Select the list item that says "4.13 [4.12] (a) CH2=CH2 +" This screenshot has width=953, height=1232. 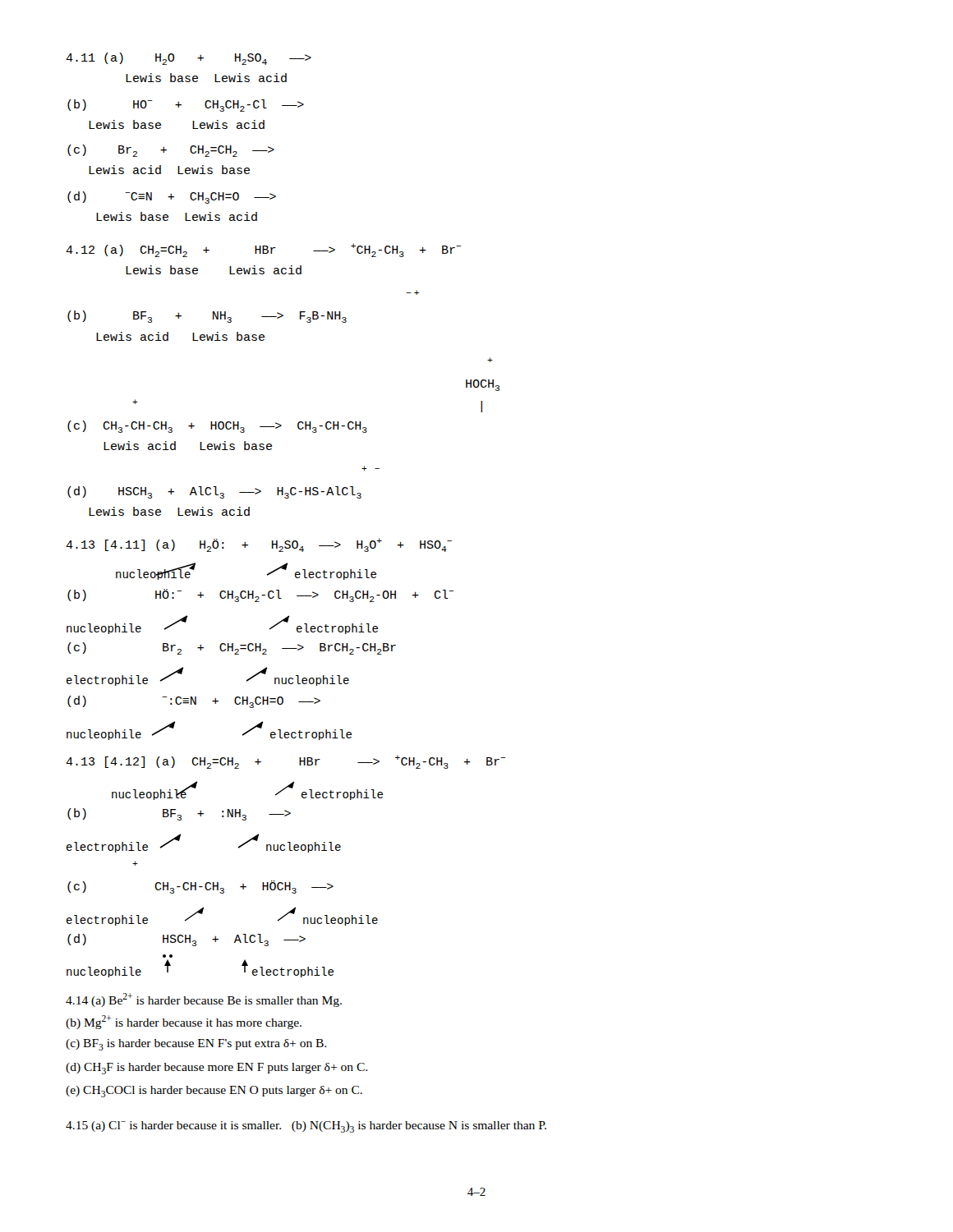[x=115, y=762]
